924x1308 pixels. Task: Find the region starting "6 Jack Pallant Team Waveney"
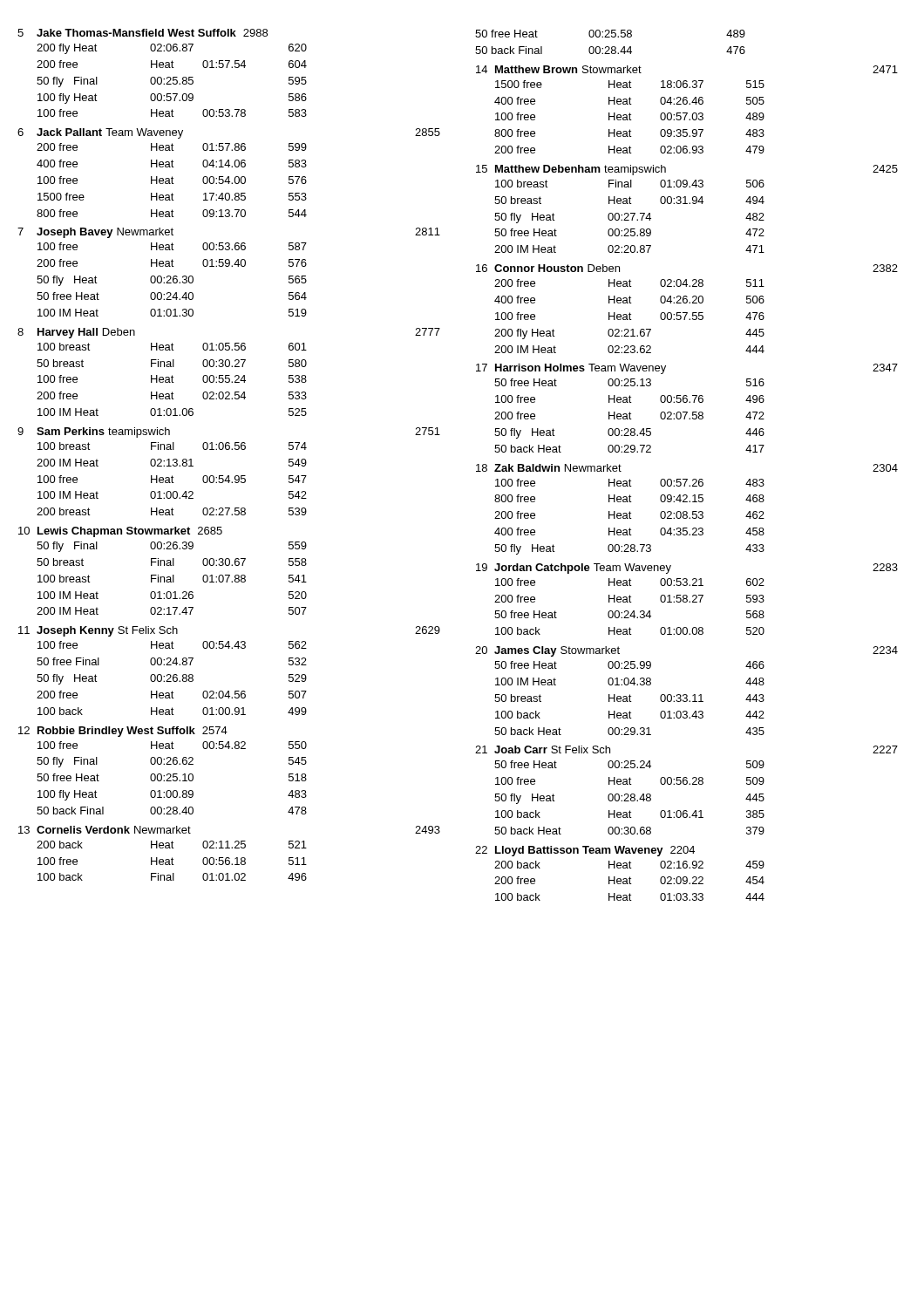pyautogui.click(x=233, y=174)
